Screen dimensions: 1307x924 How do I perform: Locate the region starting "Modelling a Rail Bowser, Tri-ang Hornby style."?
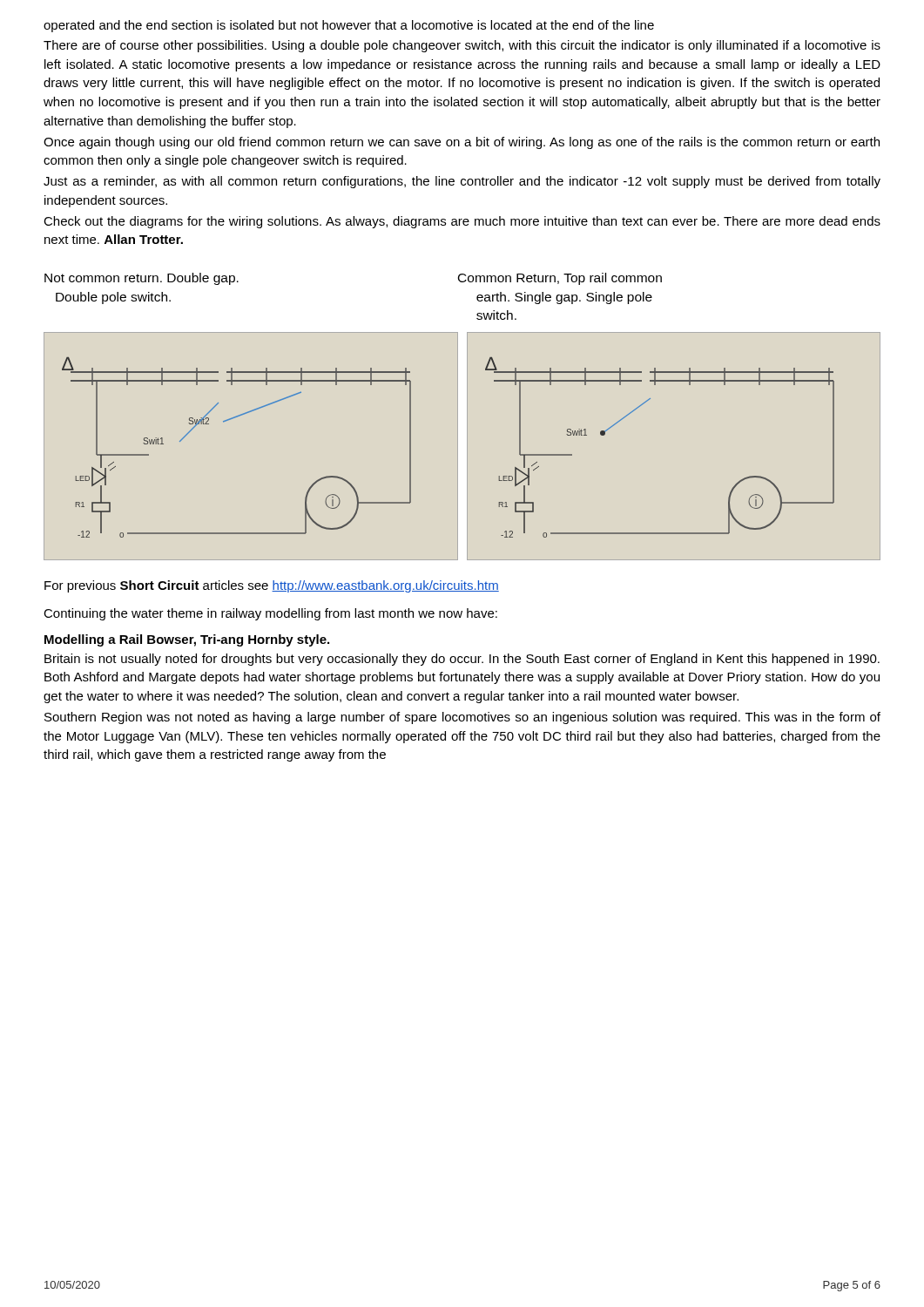187,639
